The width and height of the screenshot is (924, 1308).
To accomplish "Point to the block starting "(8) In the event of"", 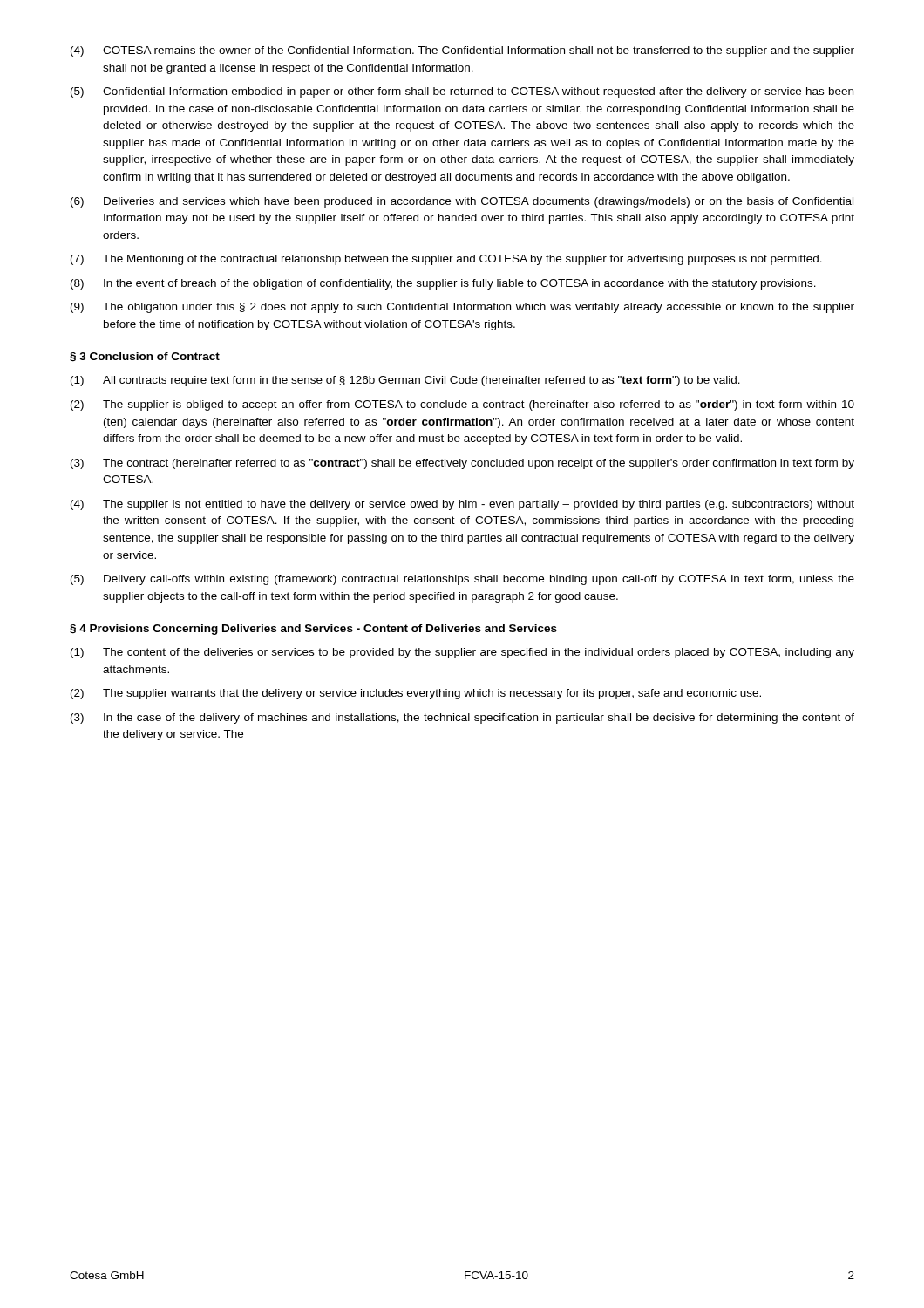I will pyautogui.click(x=462, y=283).
